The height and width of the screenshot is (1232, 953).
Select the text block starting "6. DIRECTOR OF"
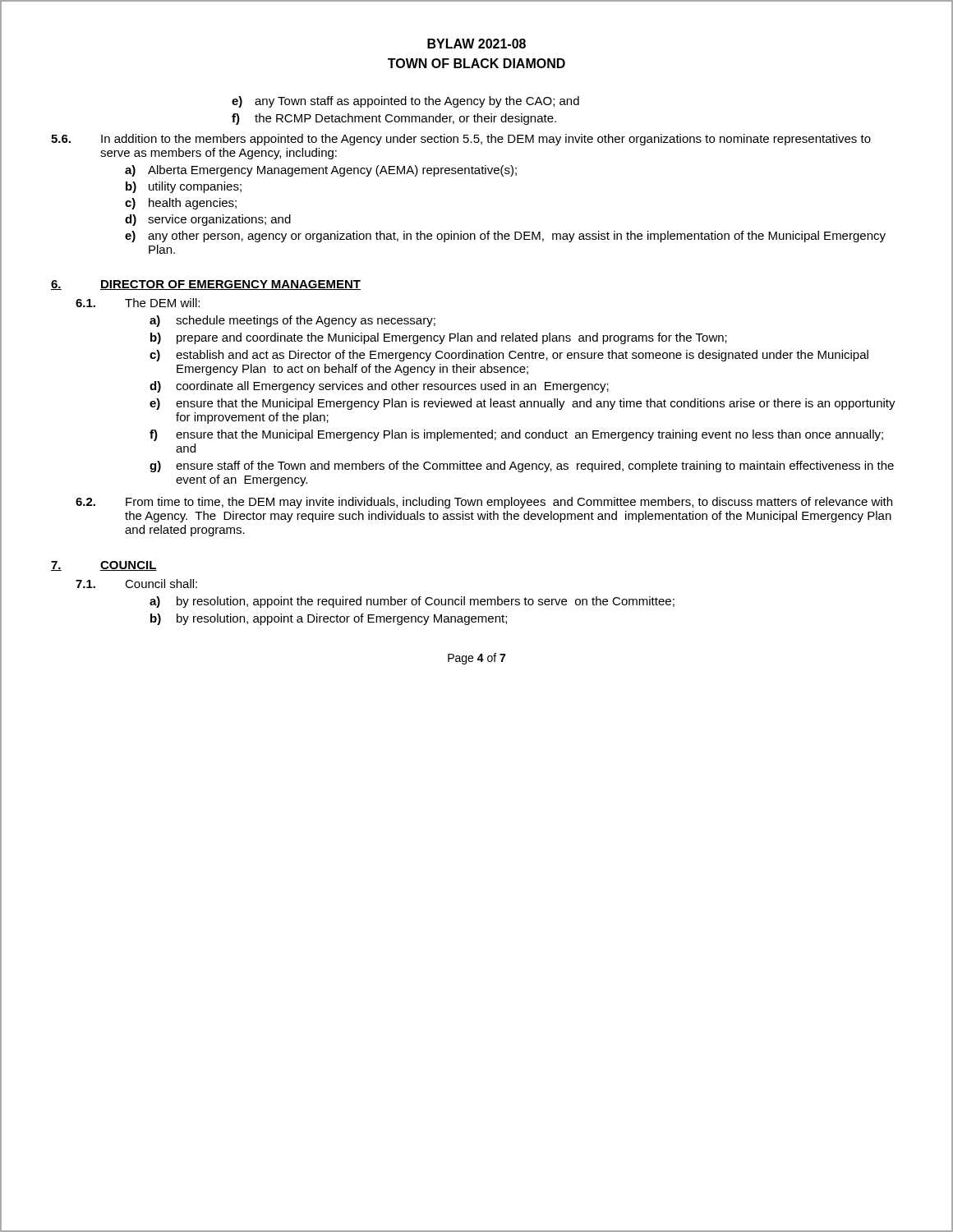click(206, 284)
